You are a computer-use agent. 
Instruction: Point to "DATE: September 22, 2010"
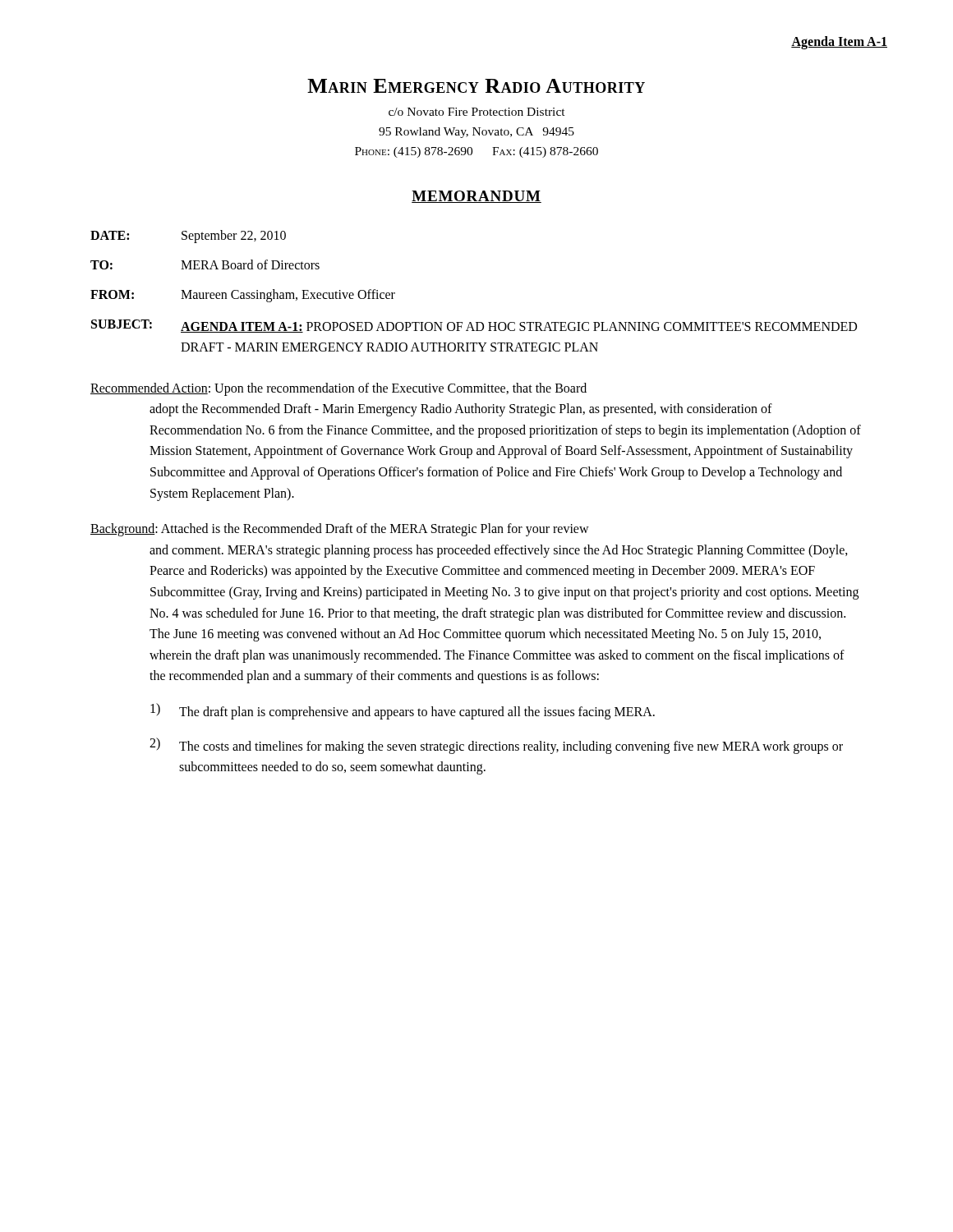coord(188,237)
